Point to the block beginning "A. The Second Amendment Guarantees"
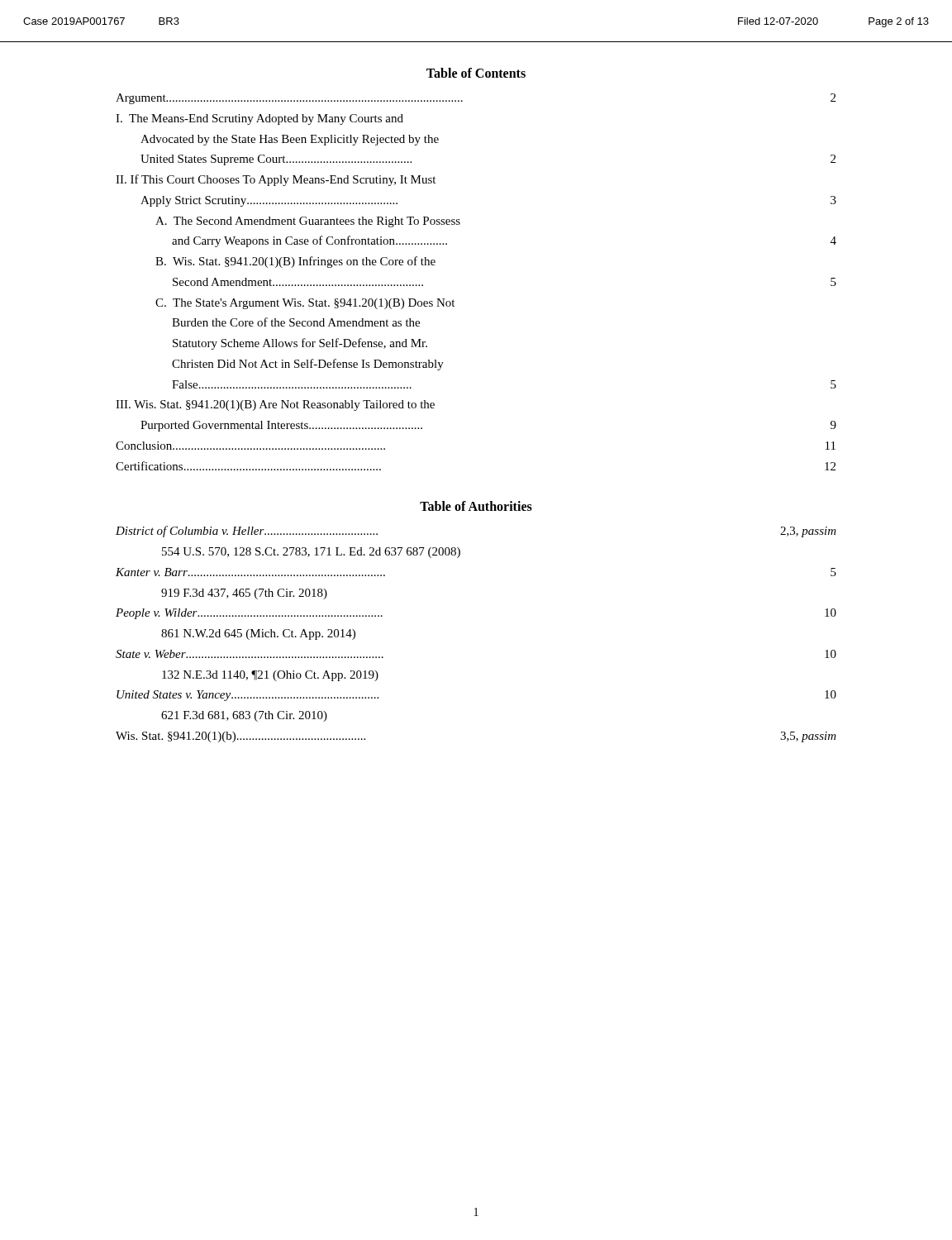Image resolution: width=952 pixels, height=1240 pixels. pyautogui.click(x=308, y=222)
